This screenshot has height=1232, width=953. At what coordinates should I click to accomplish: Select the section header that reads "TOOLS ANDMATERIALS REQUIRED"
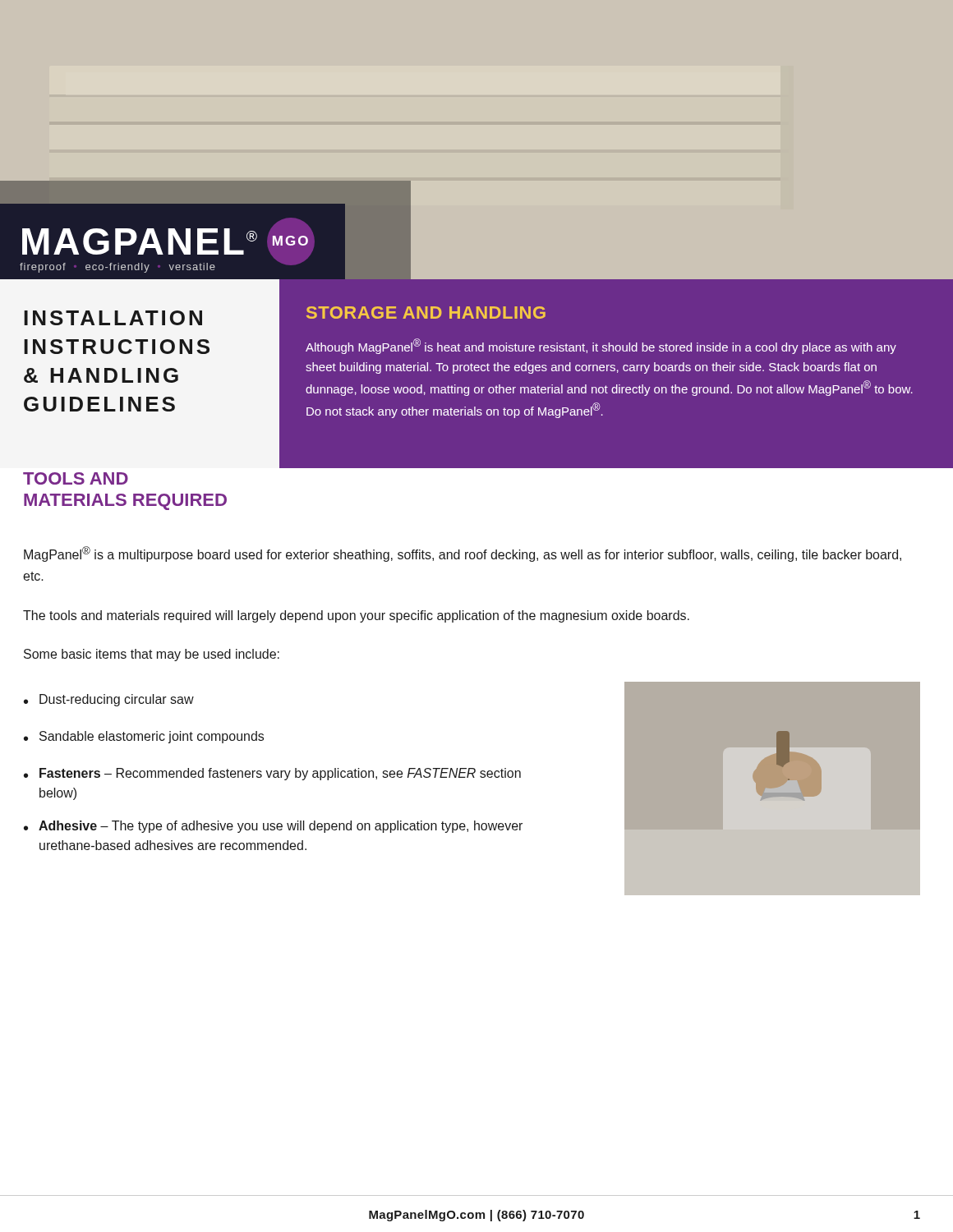pyautogui.click(x=125, y=490)
